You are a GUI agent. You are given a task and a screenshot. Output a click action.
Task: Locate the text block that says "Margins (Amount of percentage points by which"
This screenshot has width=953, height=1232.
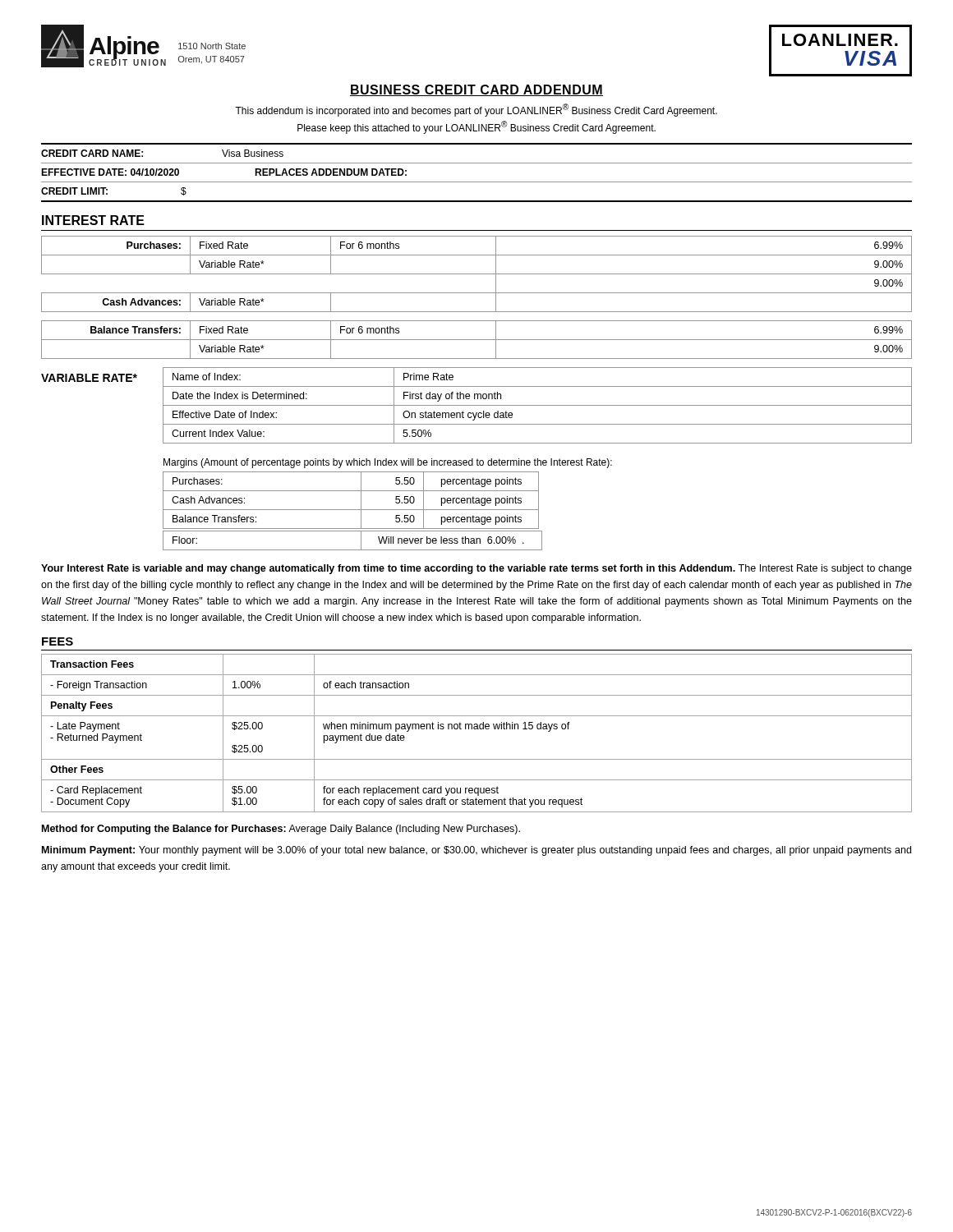388,462
